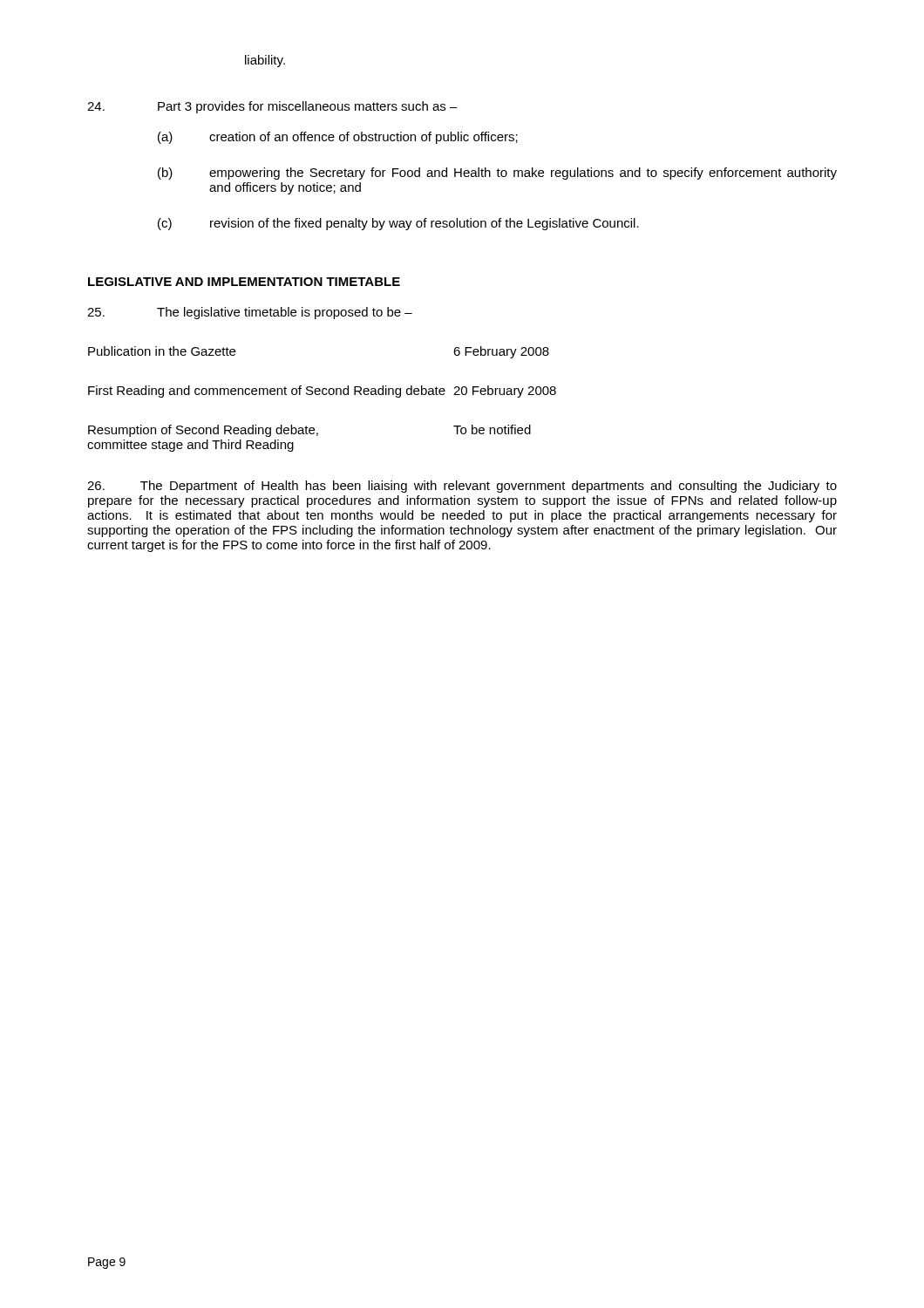Find the text block with the text "First Reading and commencement of Second Reading"

point(462,390)
